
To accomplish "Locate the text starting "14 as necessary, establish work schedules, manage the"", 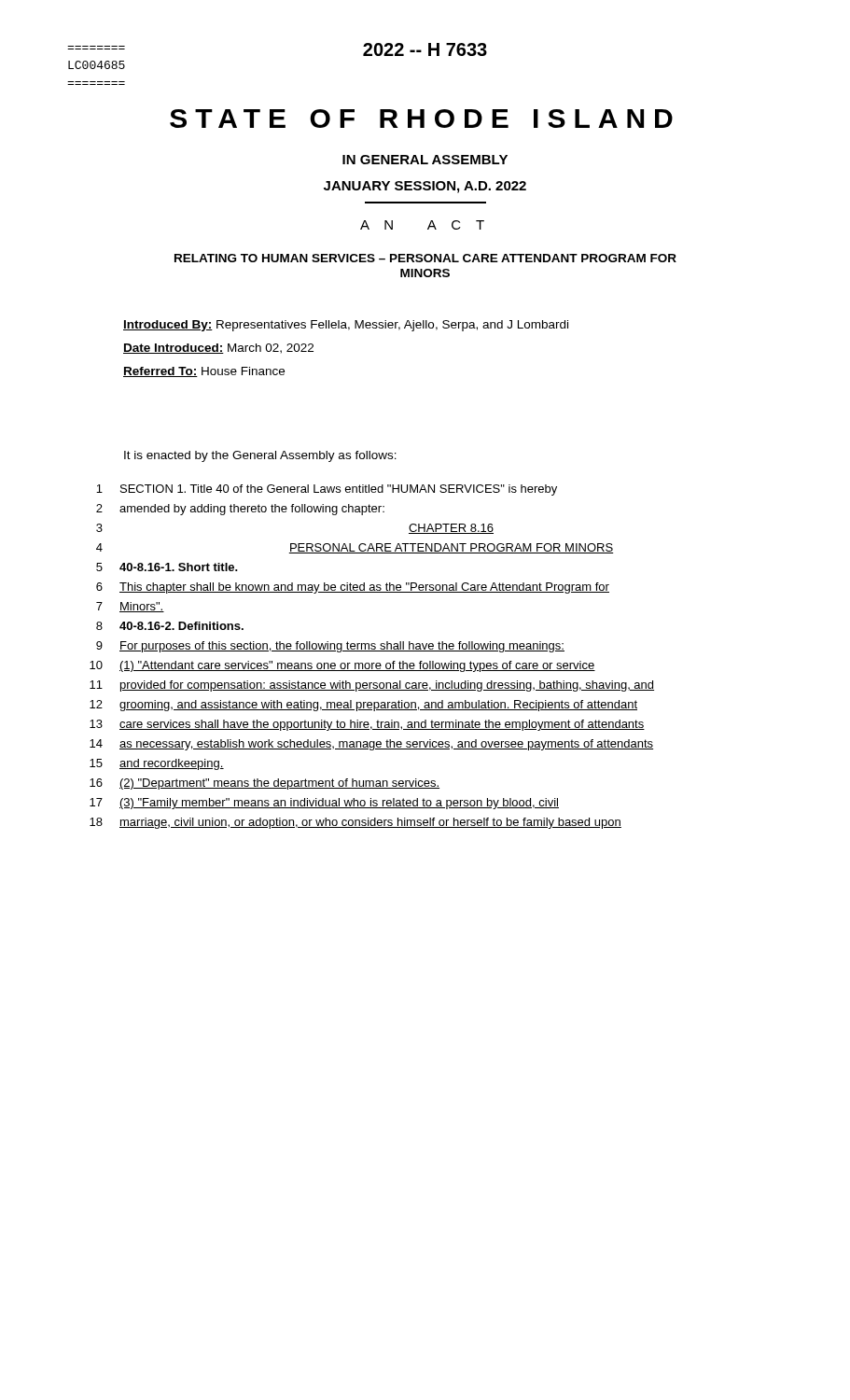I will pos(425,743).
